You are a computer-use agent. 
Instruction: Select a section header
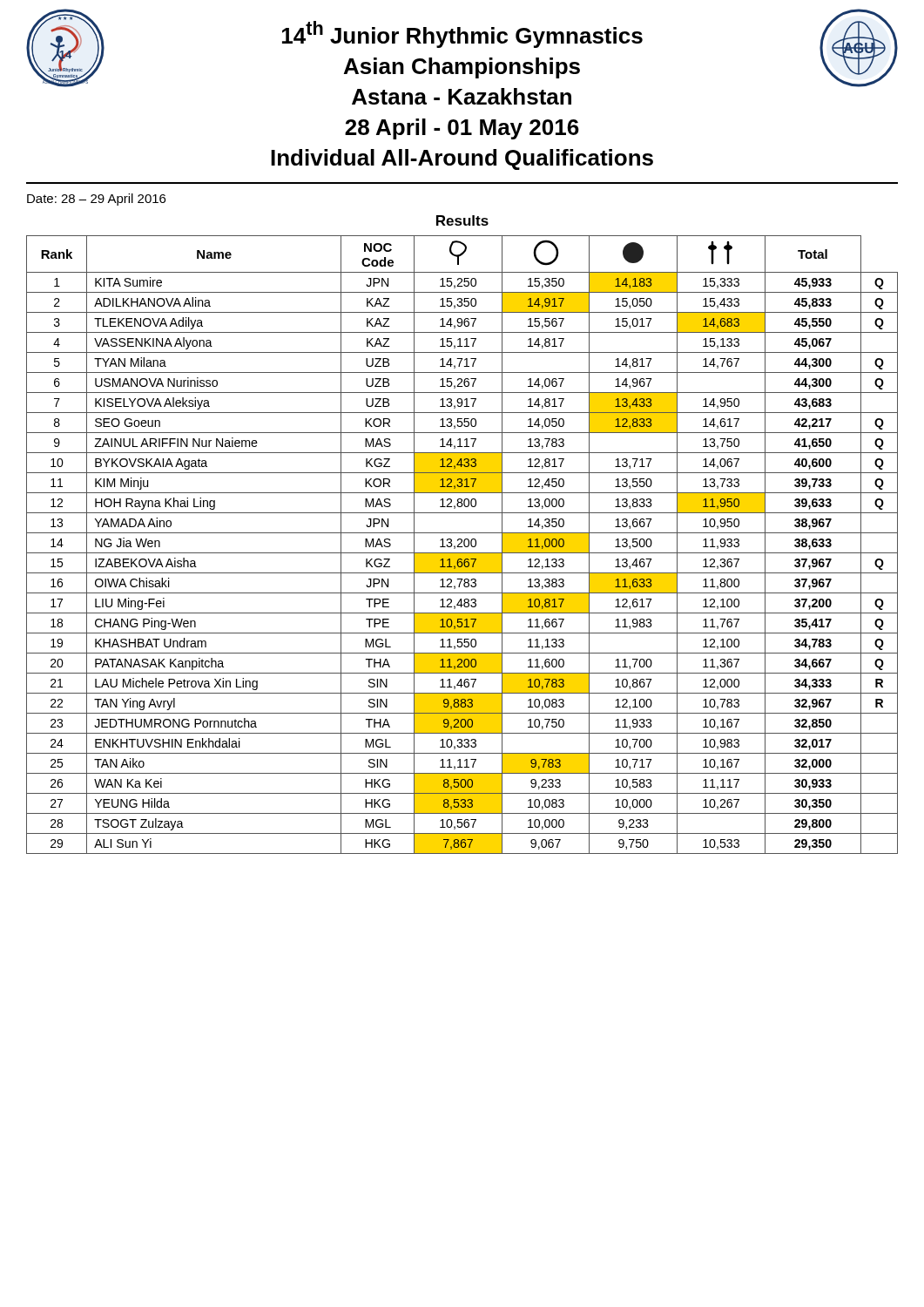(462, 221)
